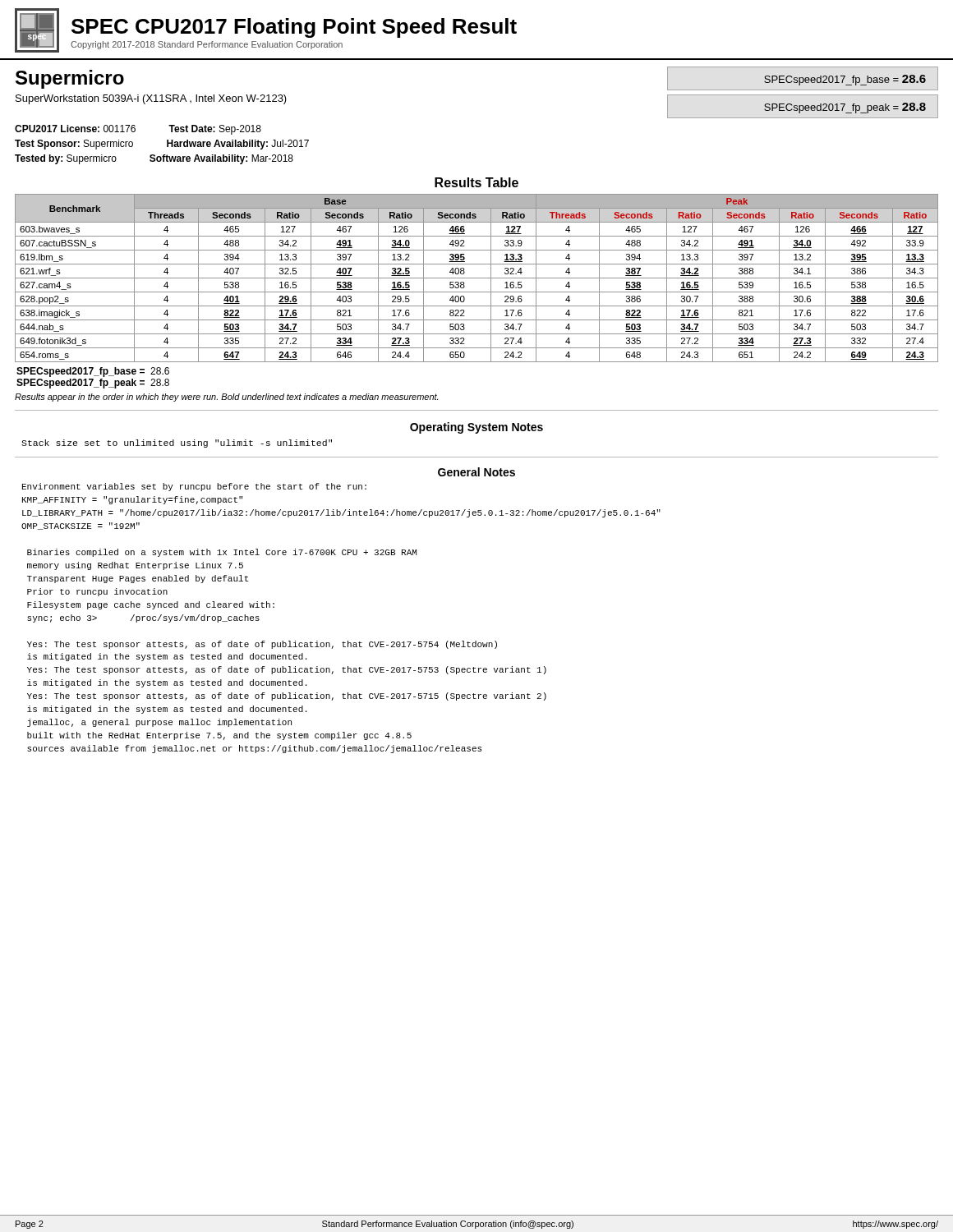Find the title containing "Supermicro SuperWorkstation 5039A-i"

point(70,79)
